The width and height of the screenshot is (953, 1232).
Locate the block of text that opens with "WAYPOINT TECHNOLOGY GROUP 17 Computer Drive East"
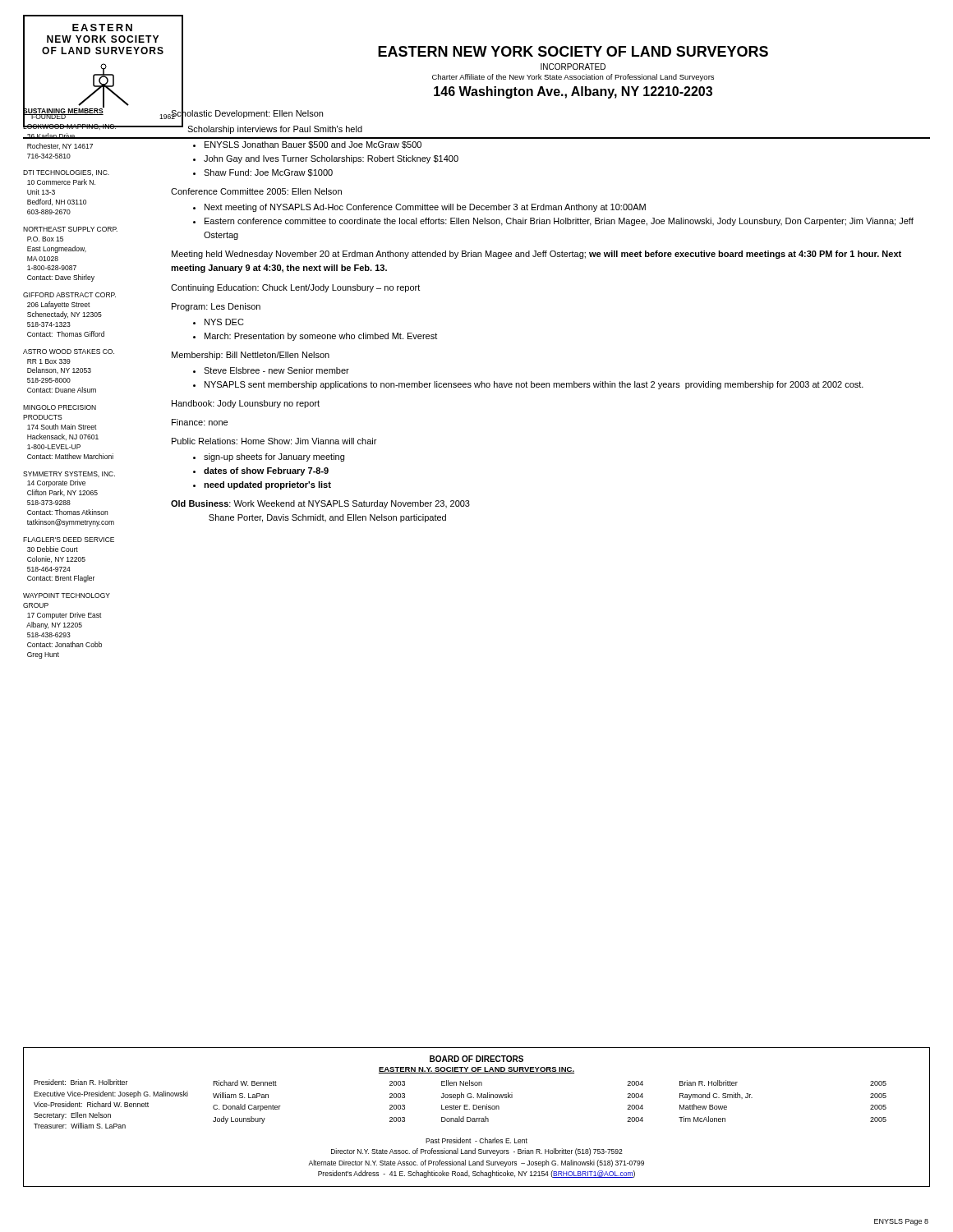point(67,625)
